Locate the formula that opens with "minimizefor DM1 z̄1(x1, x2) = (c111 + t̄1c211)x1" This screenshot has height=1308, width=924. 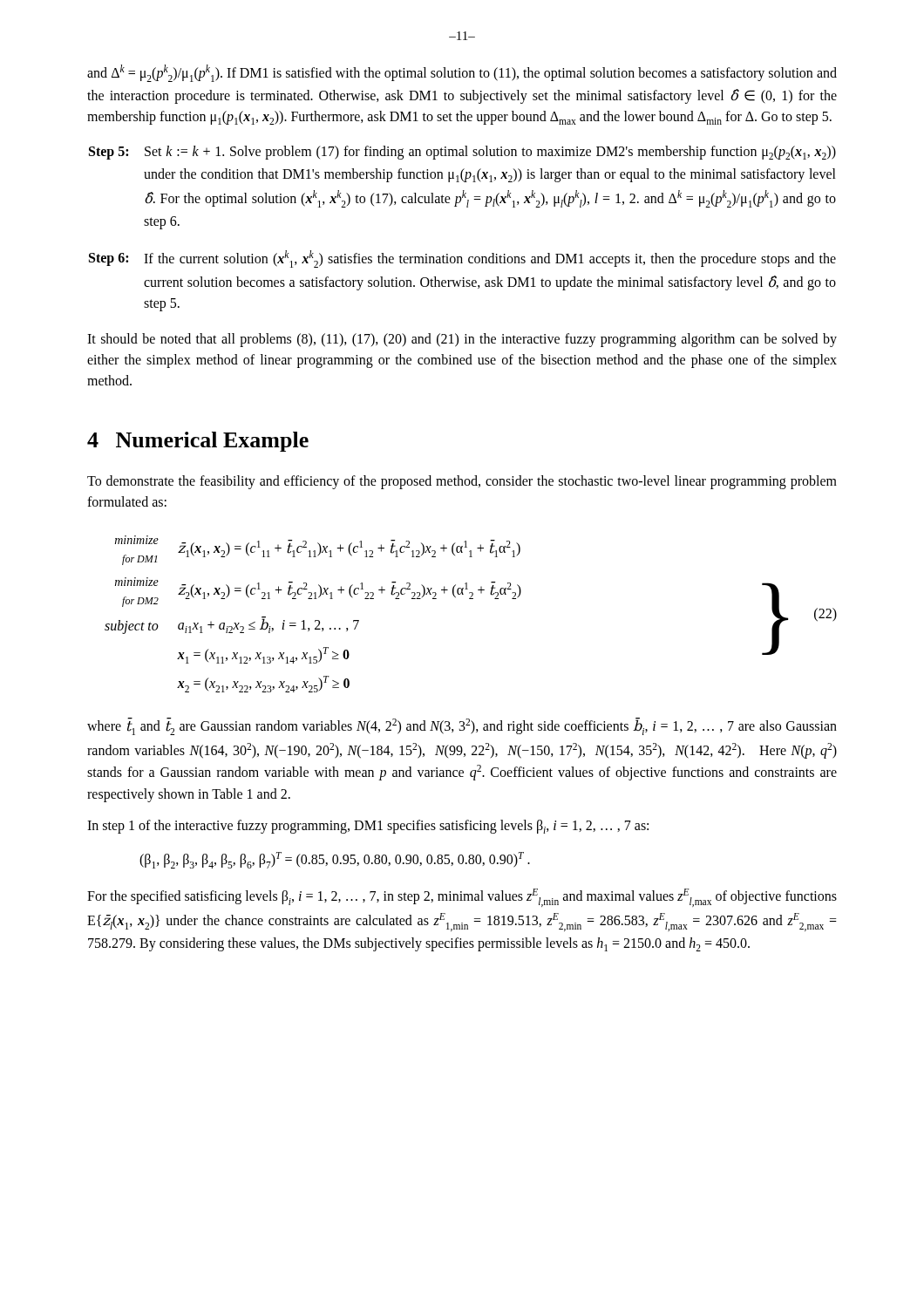[462, 614]
